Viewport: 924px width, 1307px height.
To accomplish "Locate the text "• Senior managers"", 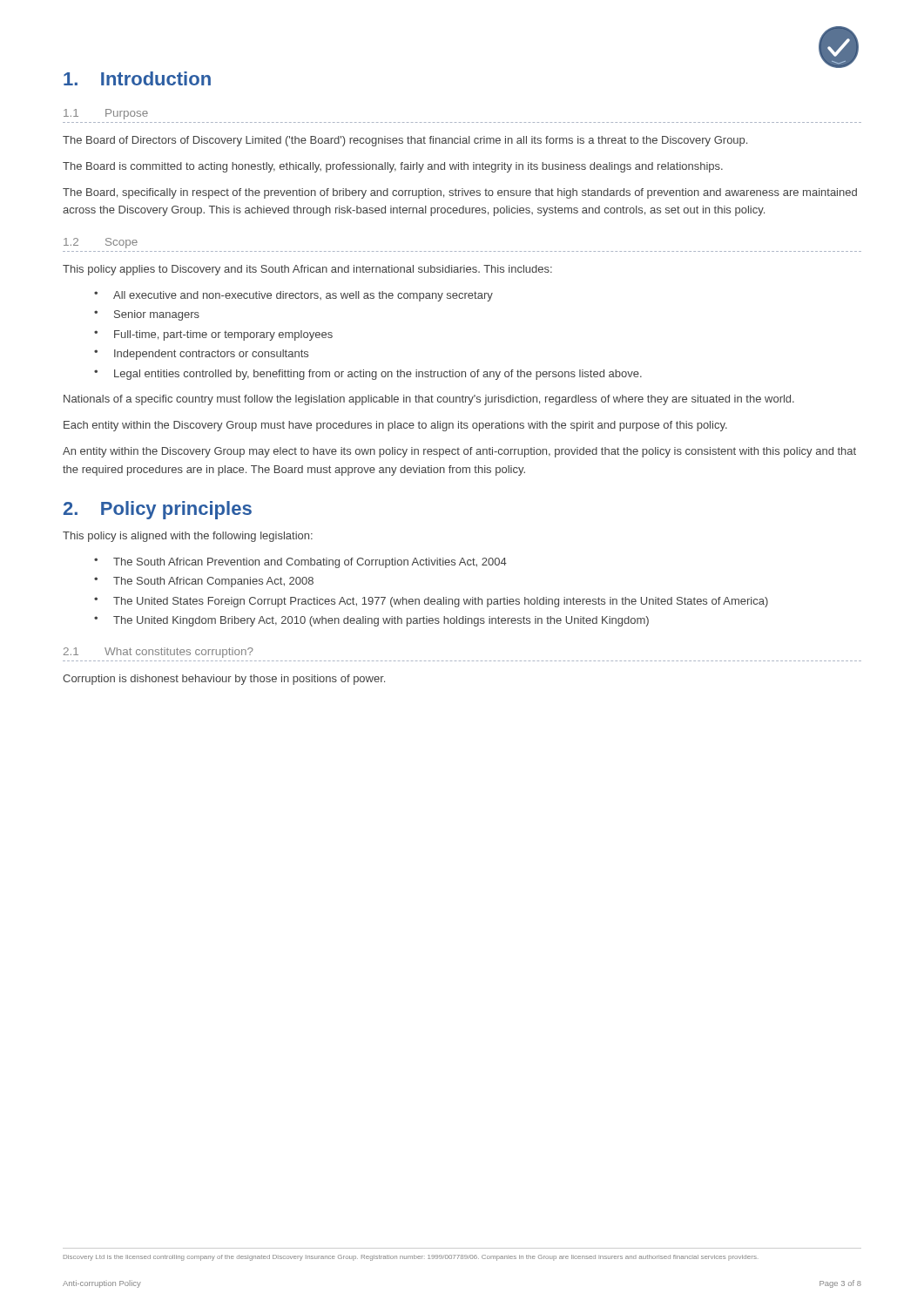I will point(147,314).
